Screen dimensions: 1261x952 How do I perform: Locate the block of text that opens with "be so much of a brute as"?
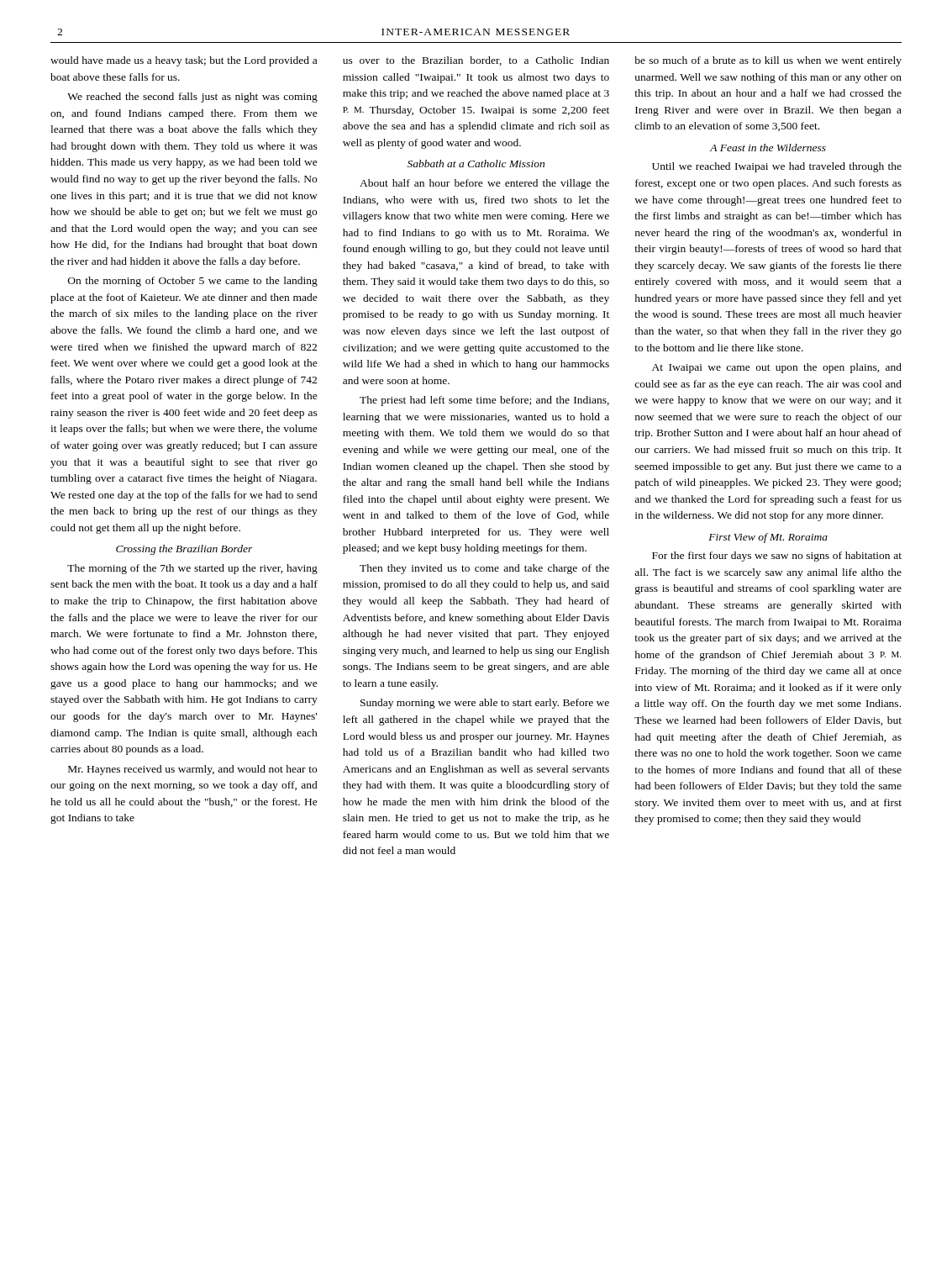[x=768, y=93]
